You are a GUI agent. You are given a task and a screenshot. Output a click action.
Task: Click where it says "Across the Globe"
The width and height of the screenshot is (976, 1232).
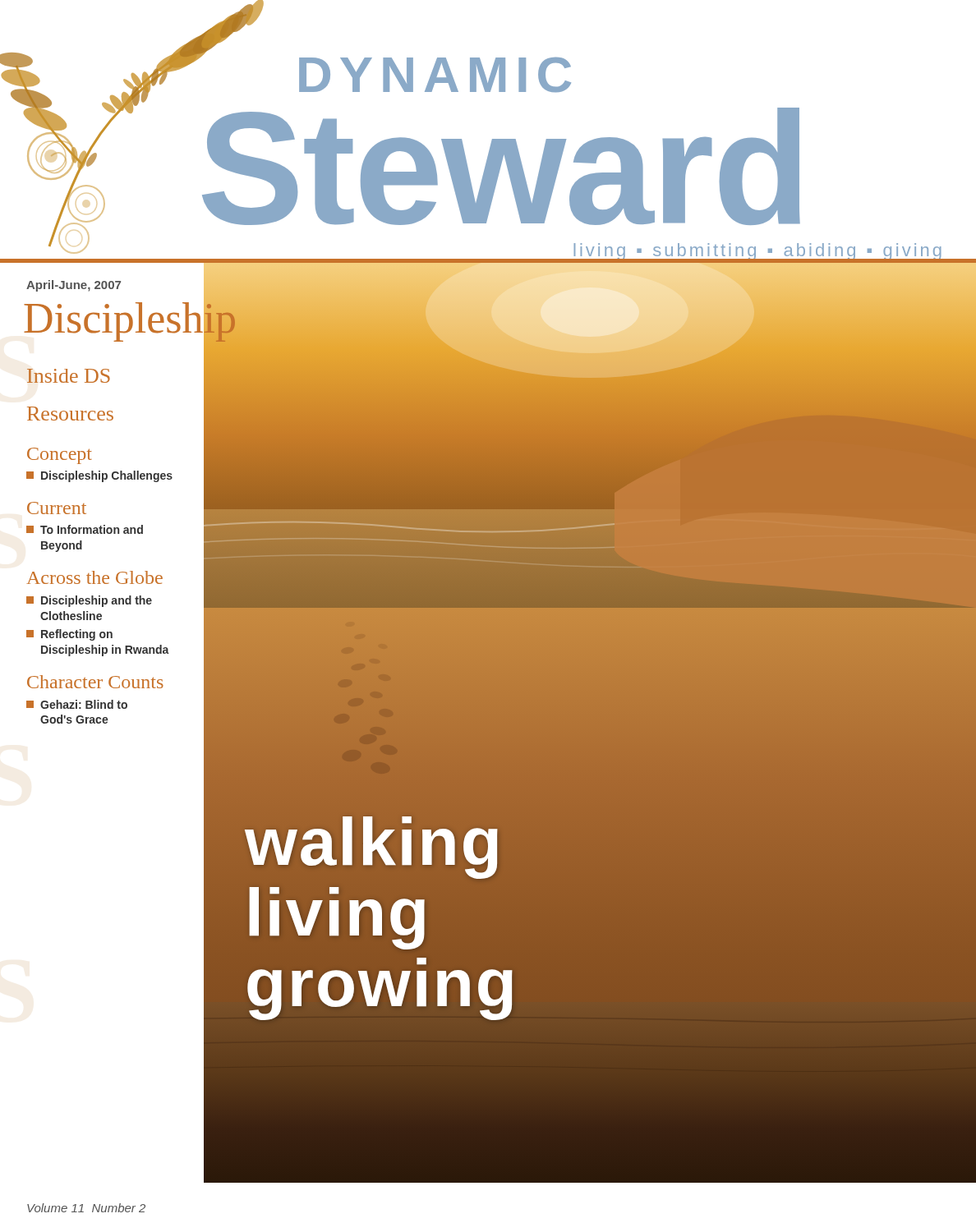click(x=95, y=578)
